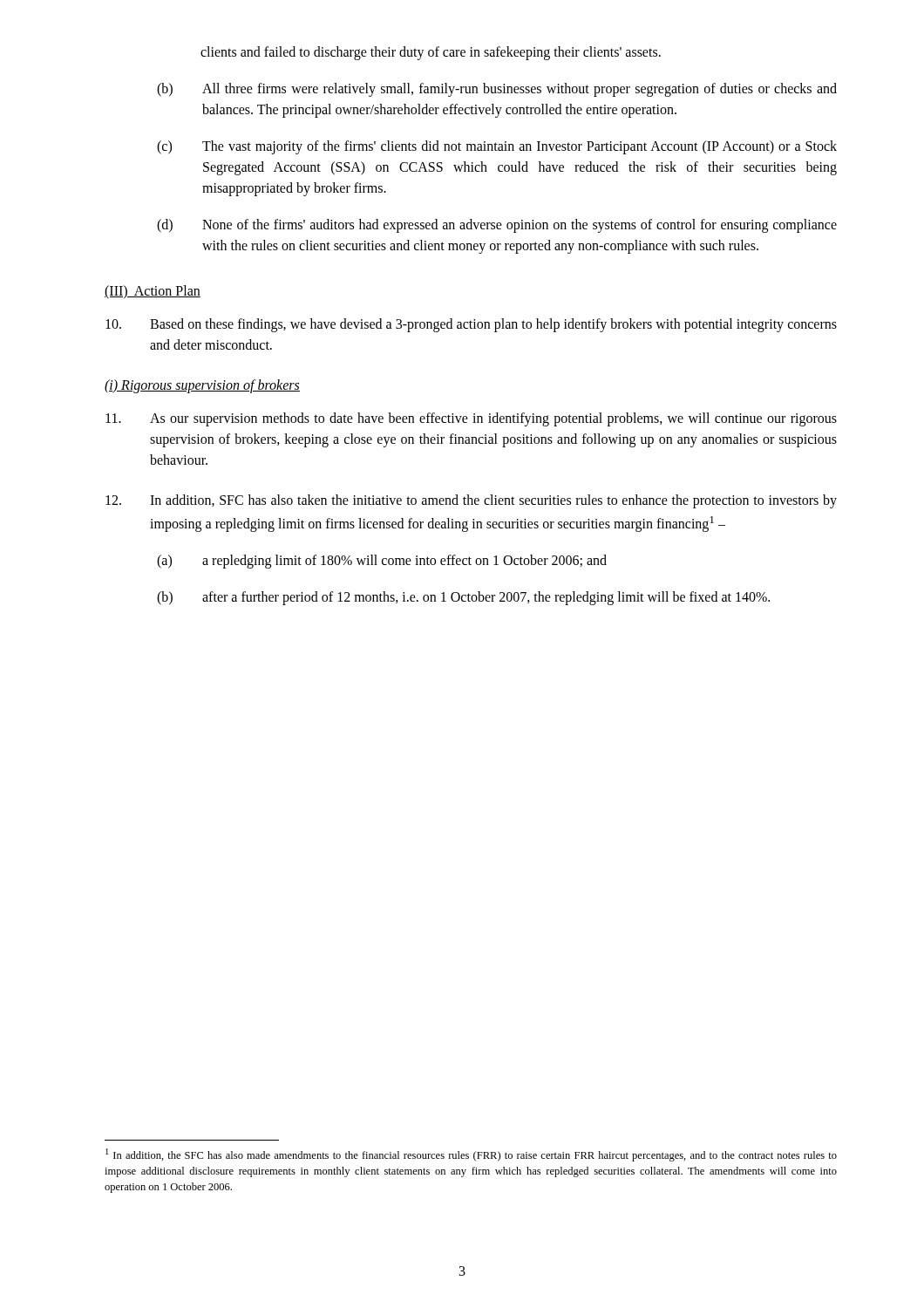
Task: Click on the element starting "(b) All three firms were relatively"
Action: click(497, 99)
